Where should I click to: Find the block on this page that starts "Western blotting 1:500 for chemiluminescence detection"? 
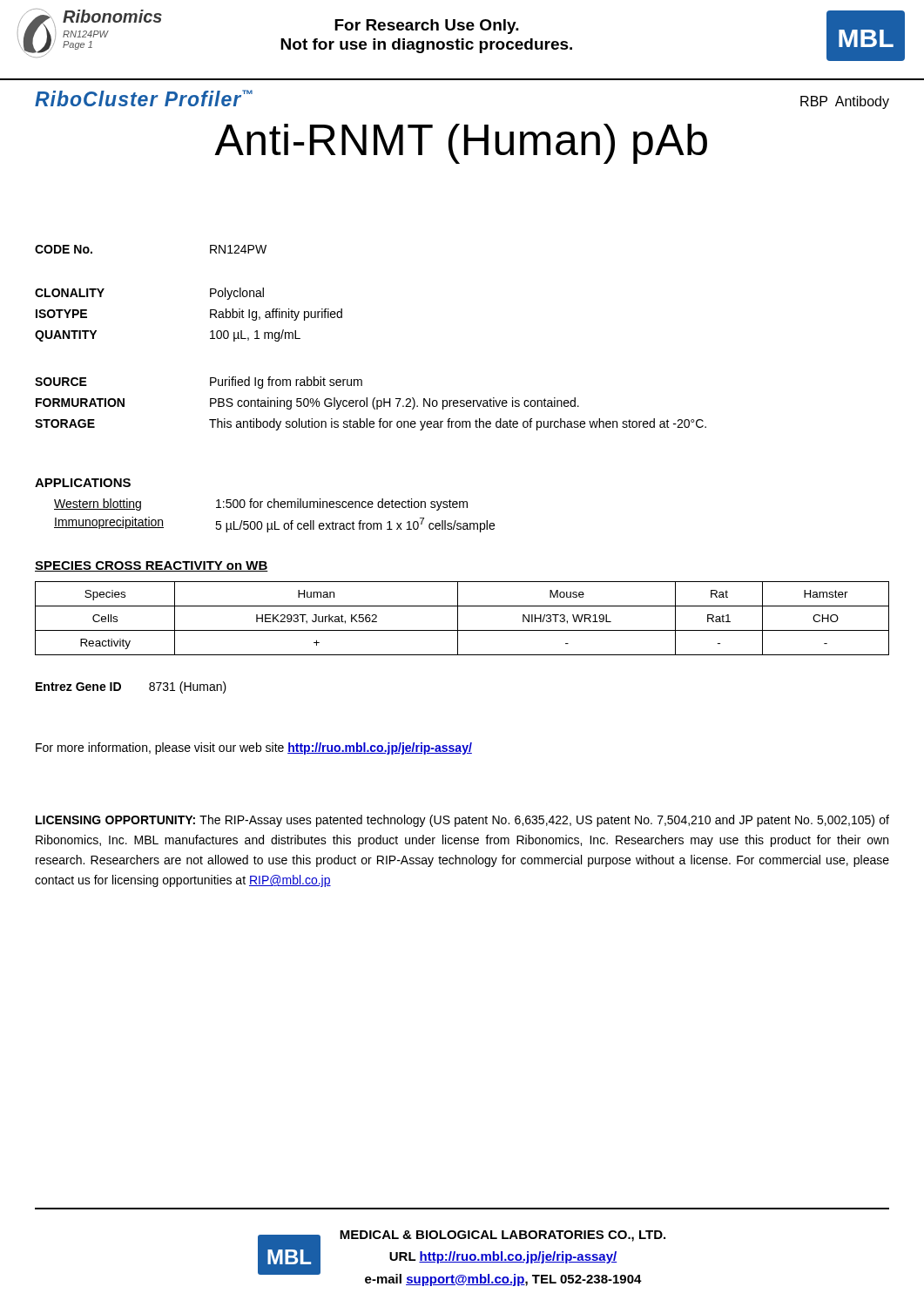tap(261, 504)
